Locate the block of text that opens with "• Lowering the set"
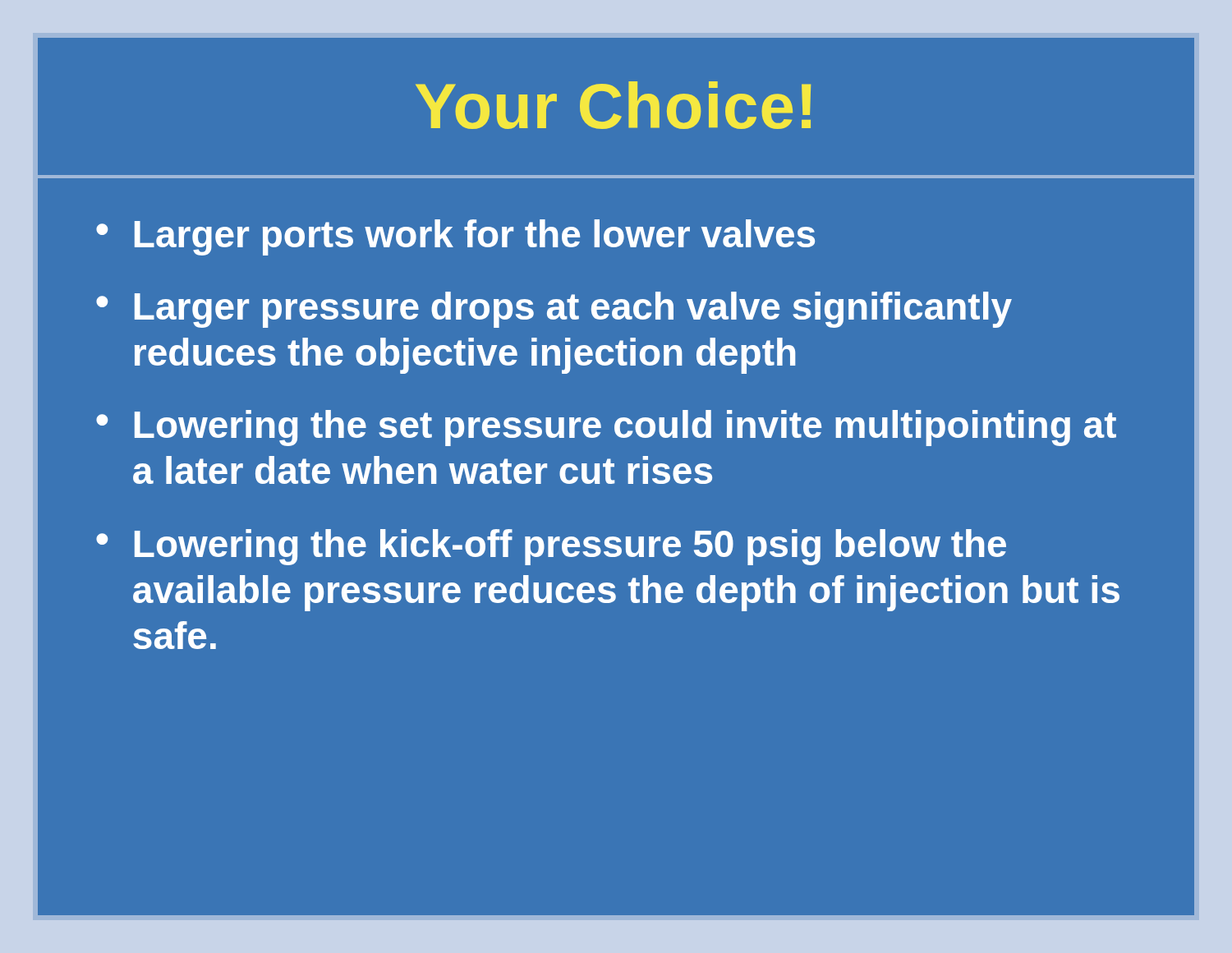This screenshot has width=1232, height=953. pyautogui.click(x=616, y=448)
